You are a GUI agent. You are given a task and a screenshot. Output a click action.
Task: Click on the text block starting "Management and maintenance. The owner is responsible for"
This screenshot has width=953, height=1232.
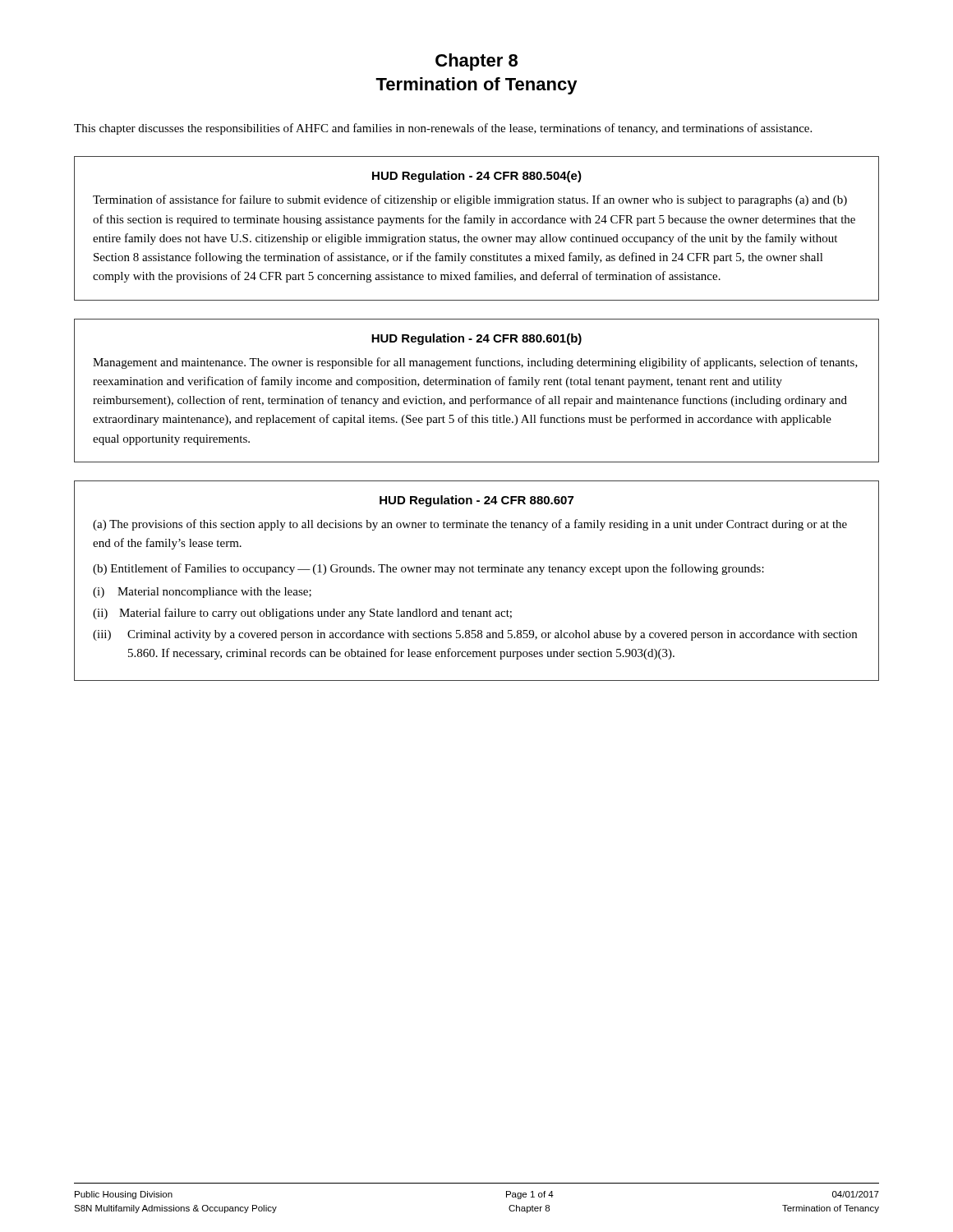point(475,400)
